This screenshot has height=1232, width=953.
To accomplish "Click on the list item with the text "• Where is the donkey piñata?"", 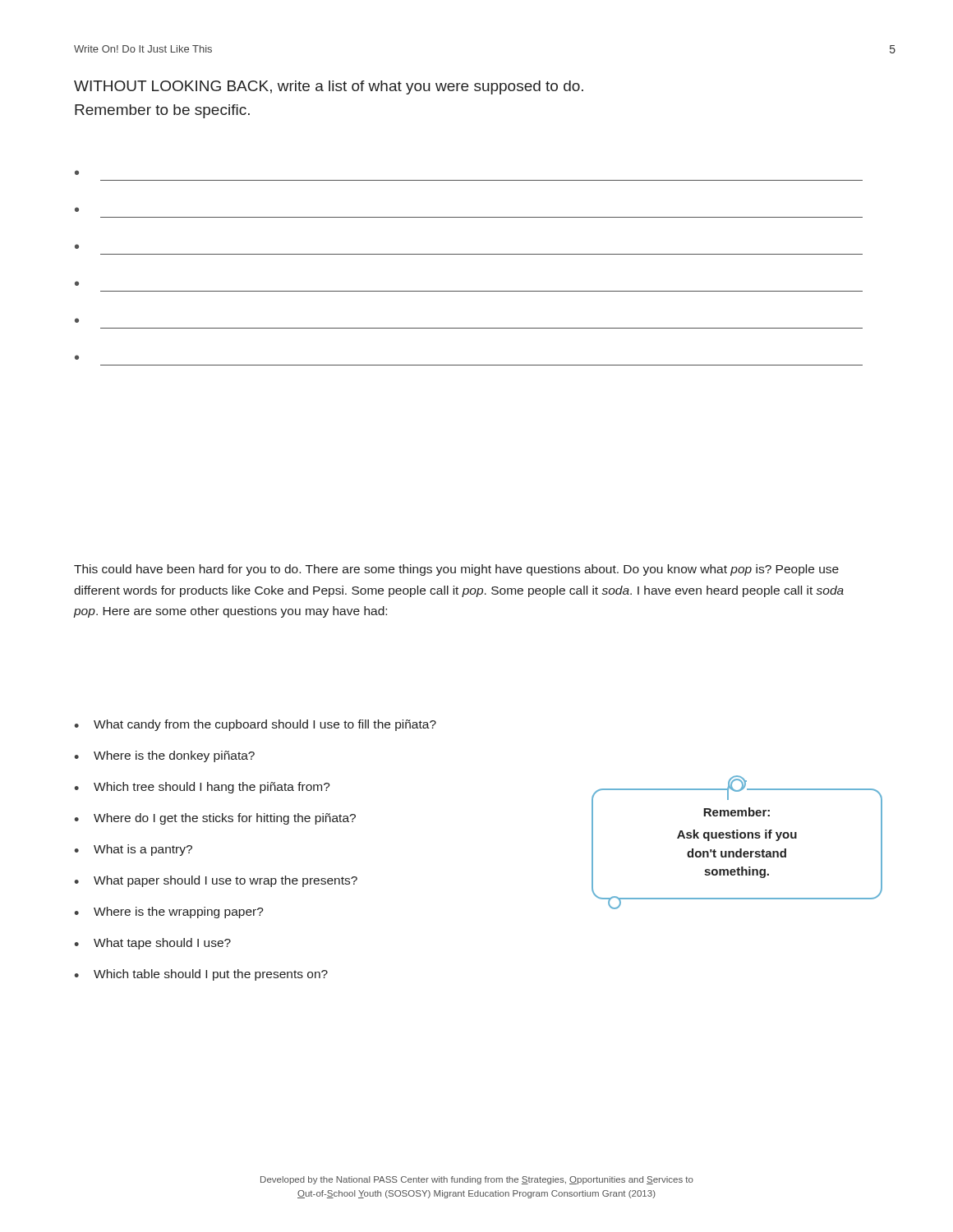I will pos(164,756).
